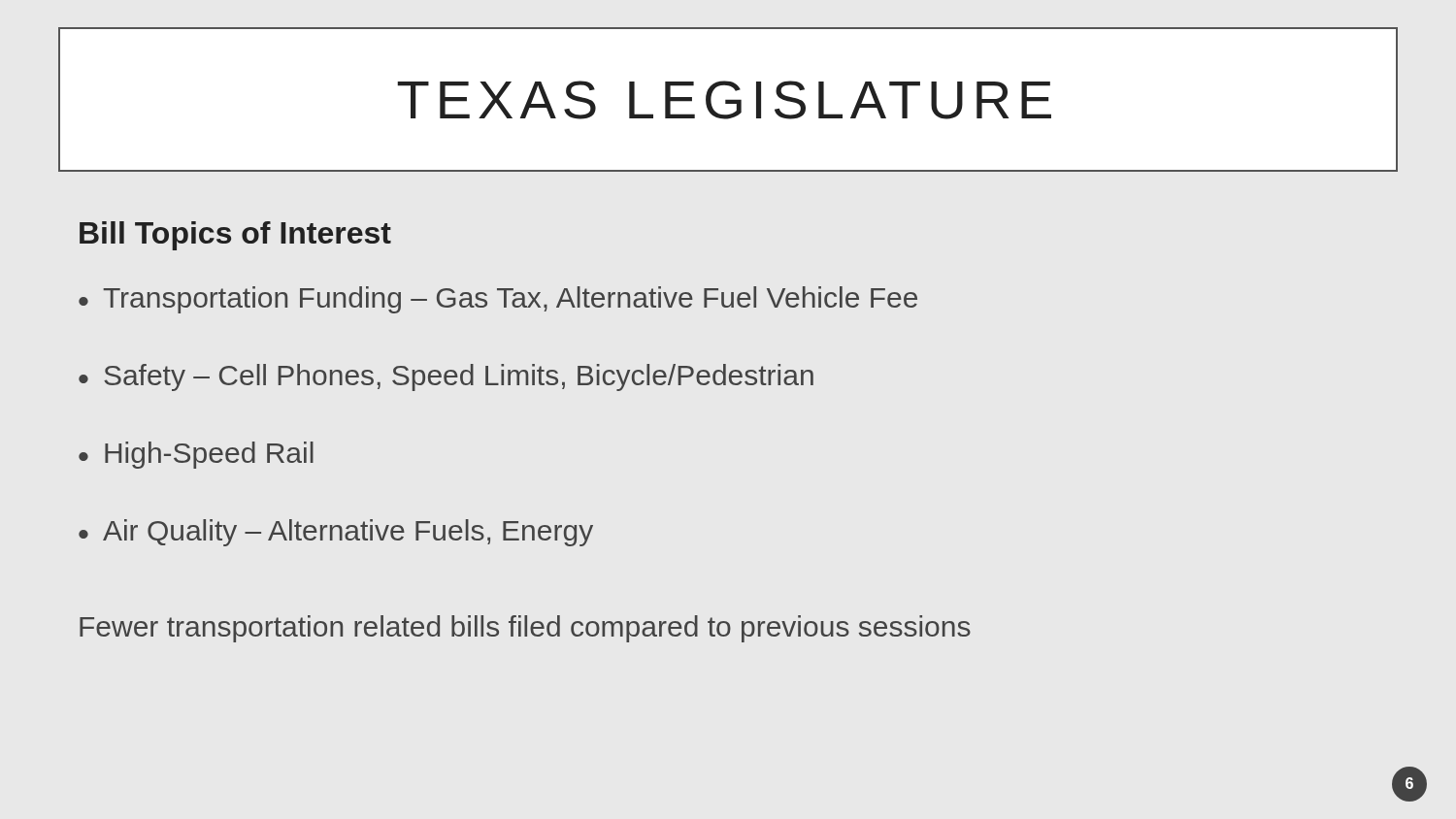
Task: Select the region starting "Bill Topics of"
Action: 234,233
